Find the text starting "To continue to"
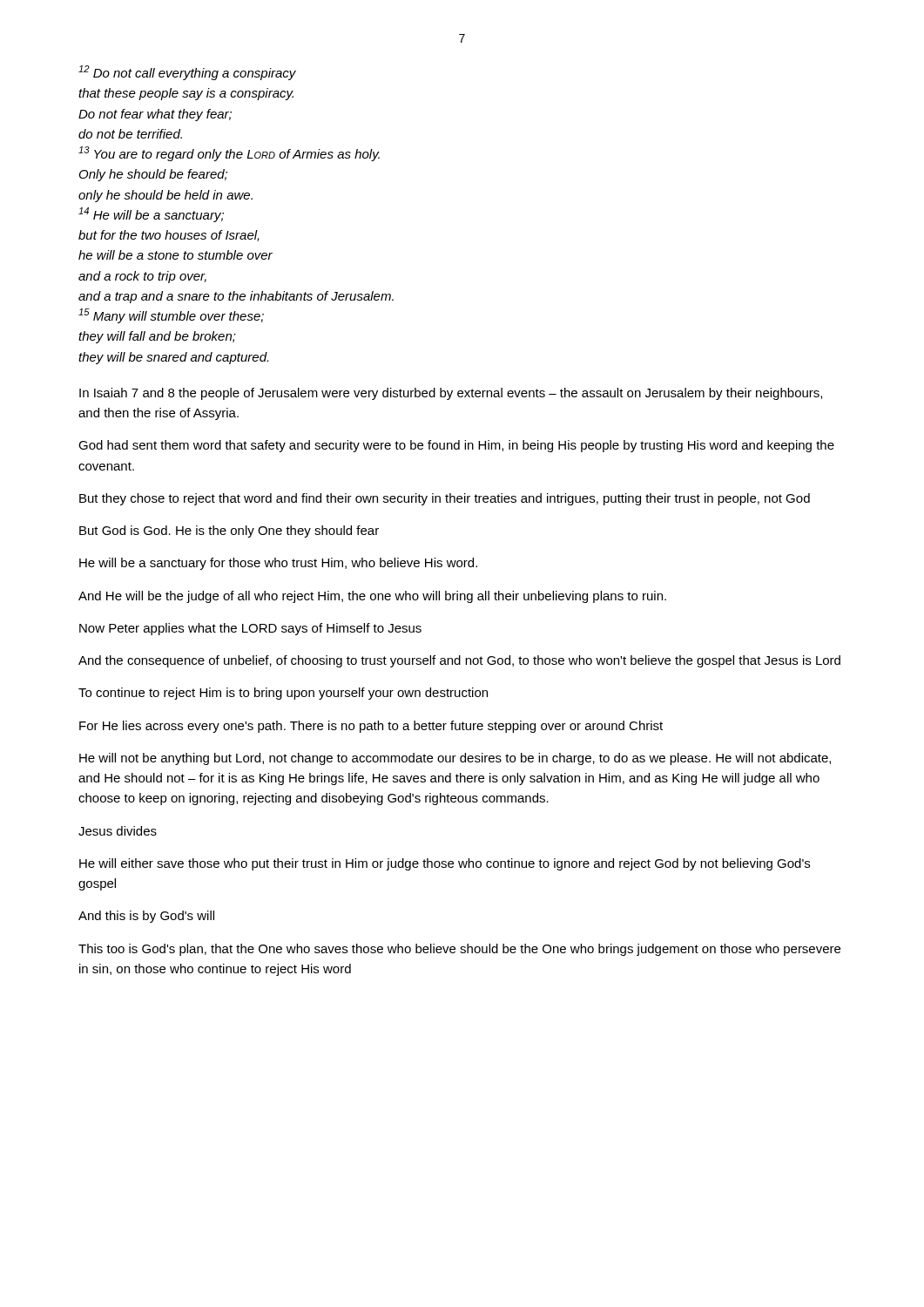Image resolution: width=924 pixels, height=1307 pixels. 283,693
